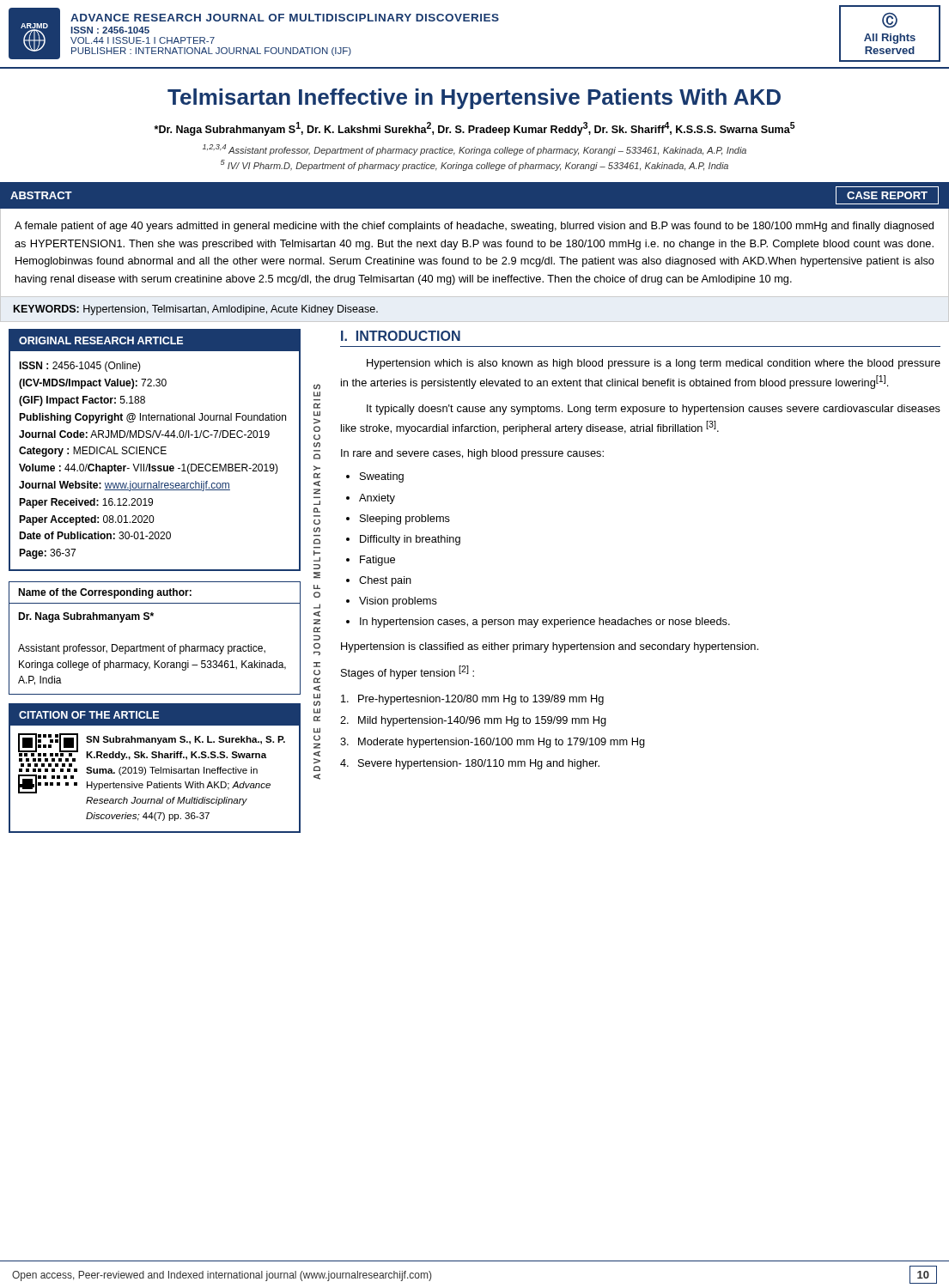The image size is (949, 1288).
Task: Find the text block that reads "Hypertension which is also known as"
Action: pyautogui.click(x=640, y=373)
